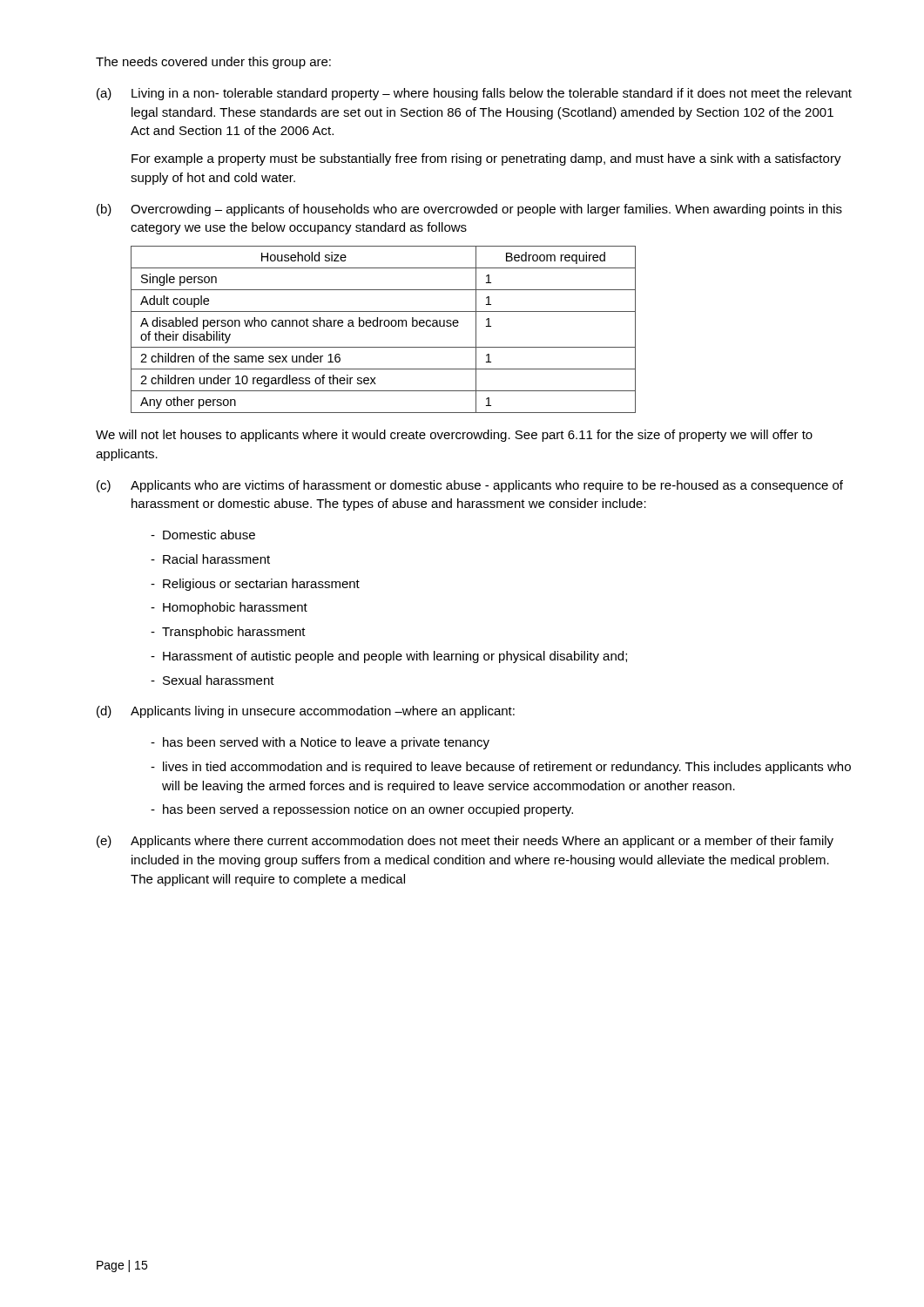Find the passage starting "- Religious or sectarian"
Image resolution: width=924 pixels, height=1307 pixels.
[x=255, y=585]
